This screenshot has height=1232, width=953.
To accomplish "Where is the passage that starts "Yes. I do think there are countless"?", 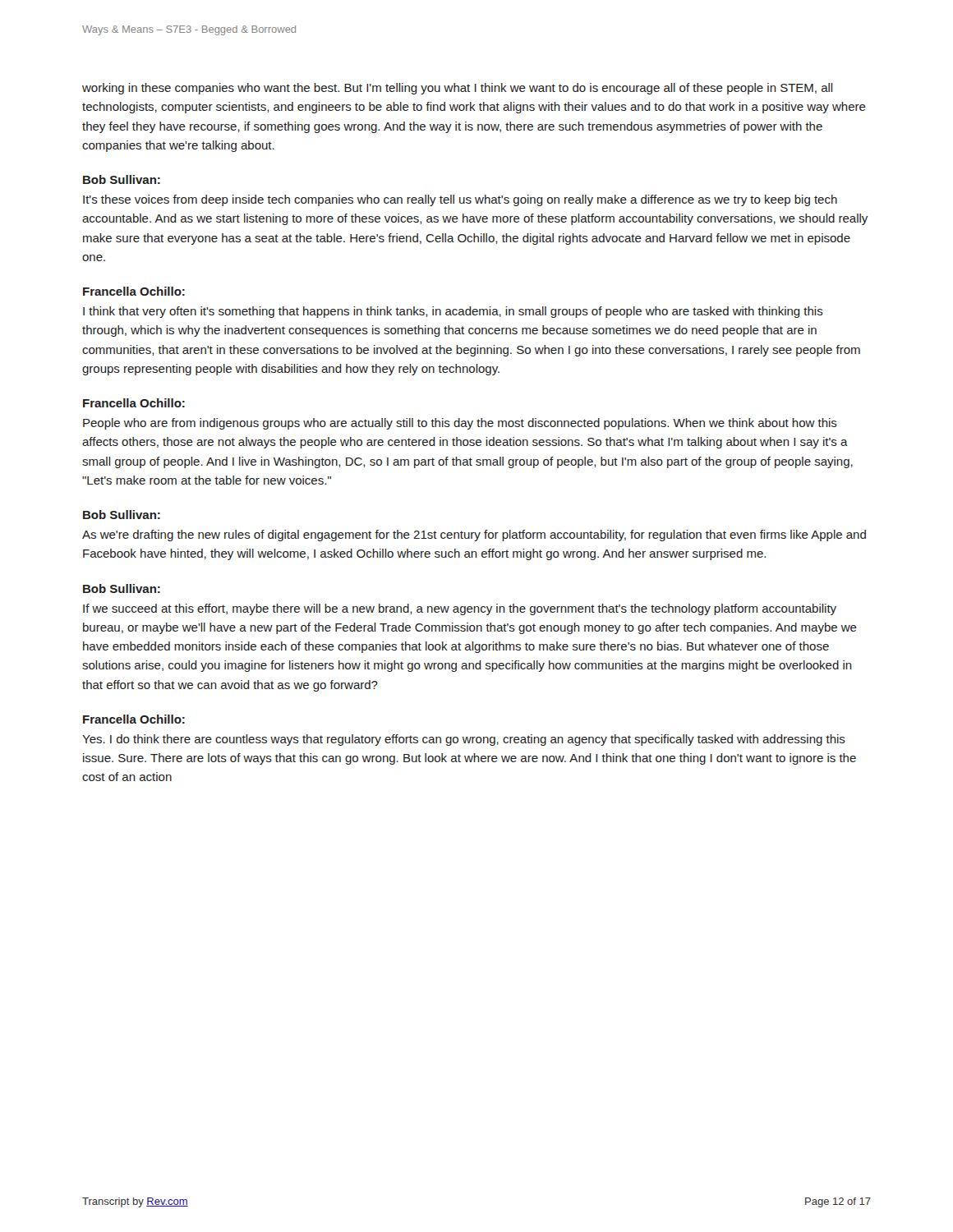I will click(x=469, y=758).
